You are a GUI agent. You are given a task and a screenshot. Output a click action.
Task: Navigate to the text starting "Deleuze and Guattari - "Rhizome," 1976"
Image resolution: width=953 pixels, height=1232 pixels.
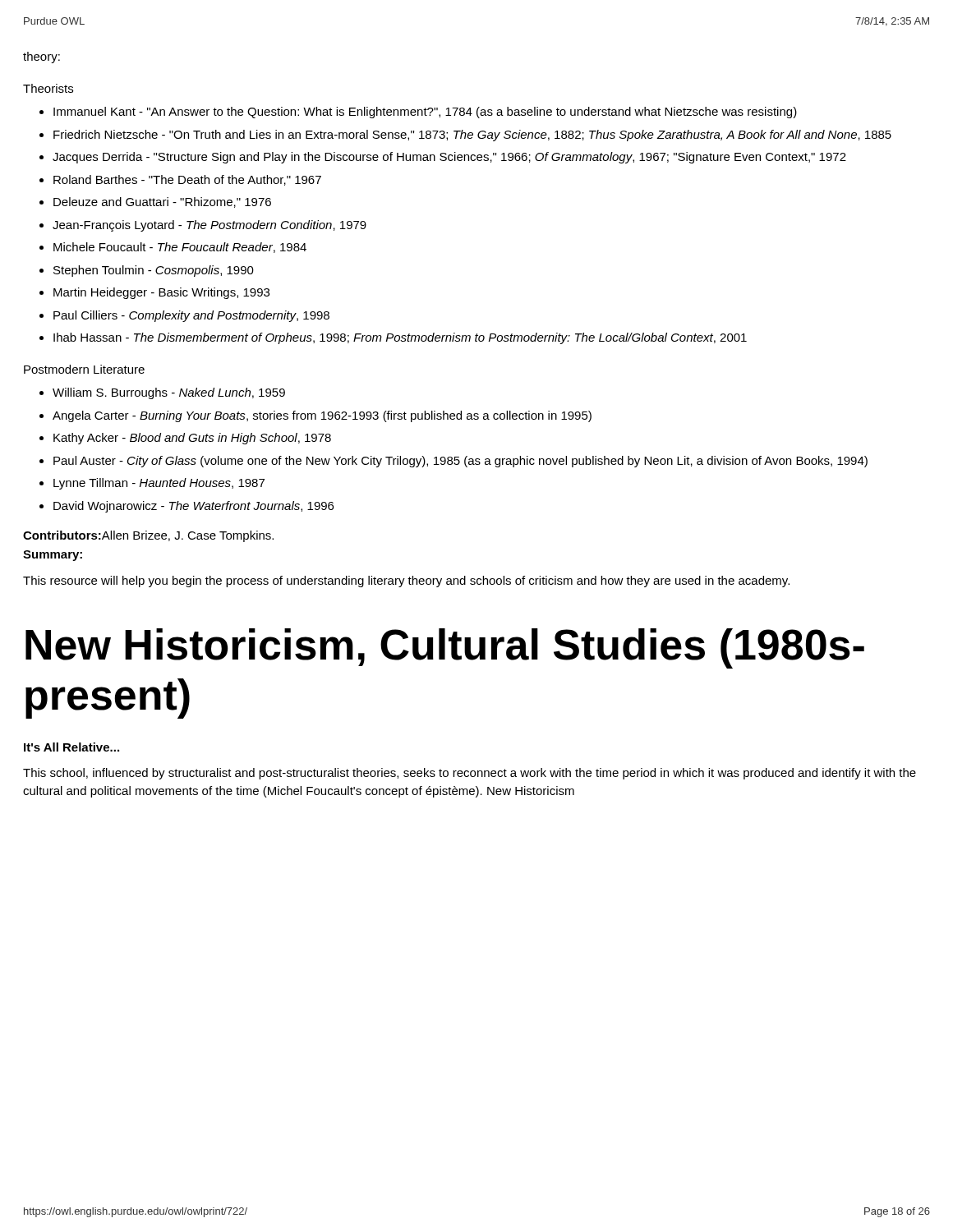[162, 202]
